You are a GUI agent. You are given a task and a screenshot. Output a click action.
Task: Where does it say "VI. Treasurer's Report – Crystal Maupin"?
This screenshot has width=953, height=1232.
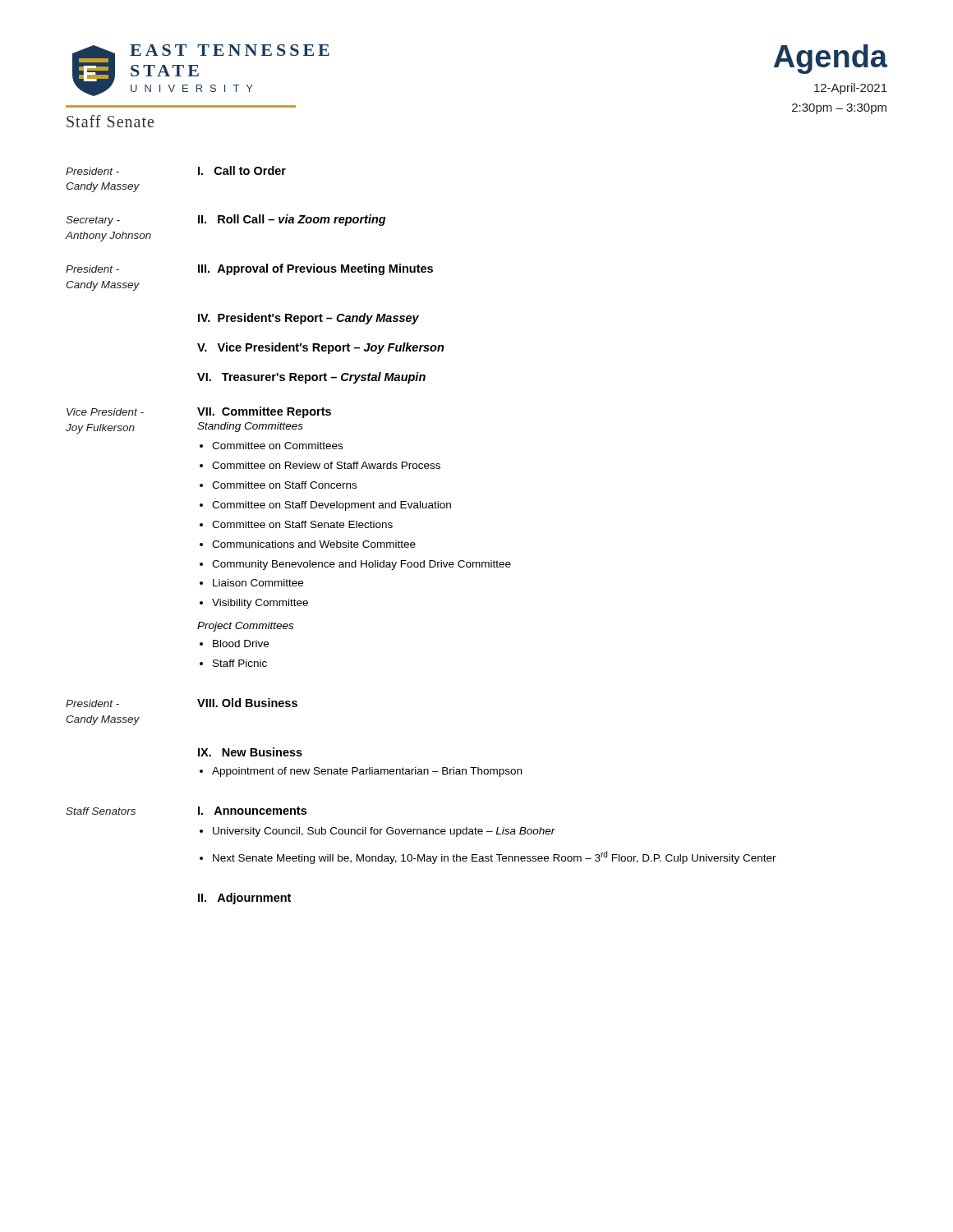(x=311, y=377)
